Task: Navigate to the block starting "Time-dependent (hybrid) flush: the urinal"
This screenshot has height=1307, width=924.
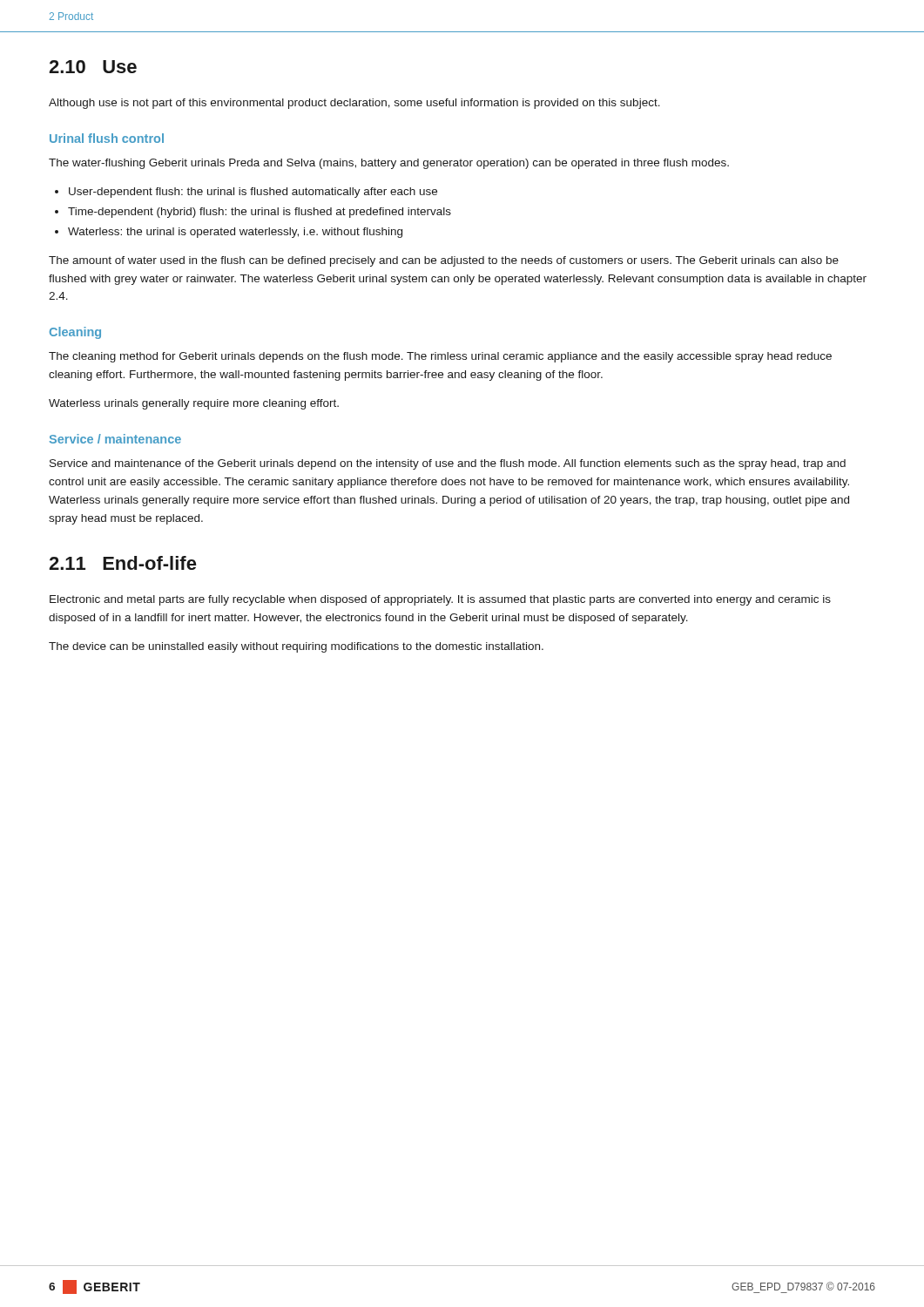Action: click(x=462, y=212)
